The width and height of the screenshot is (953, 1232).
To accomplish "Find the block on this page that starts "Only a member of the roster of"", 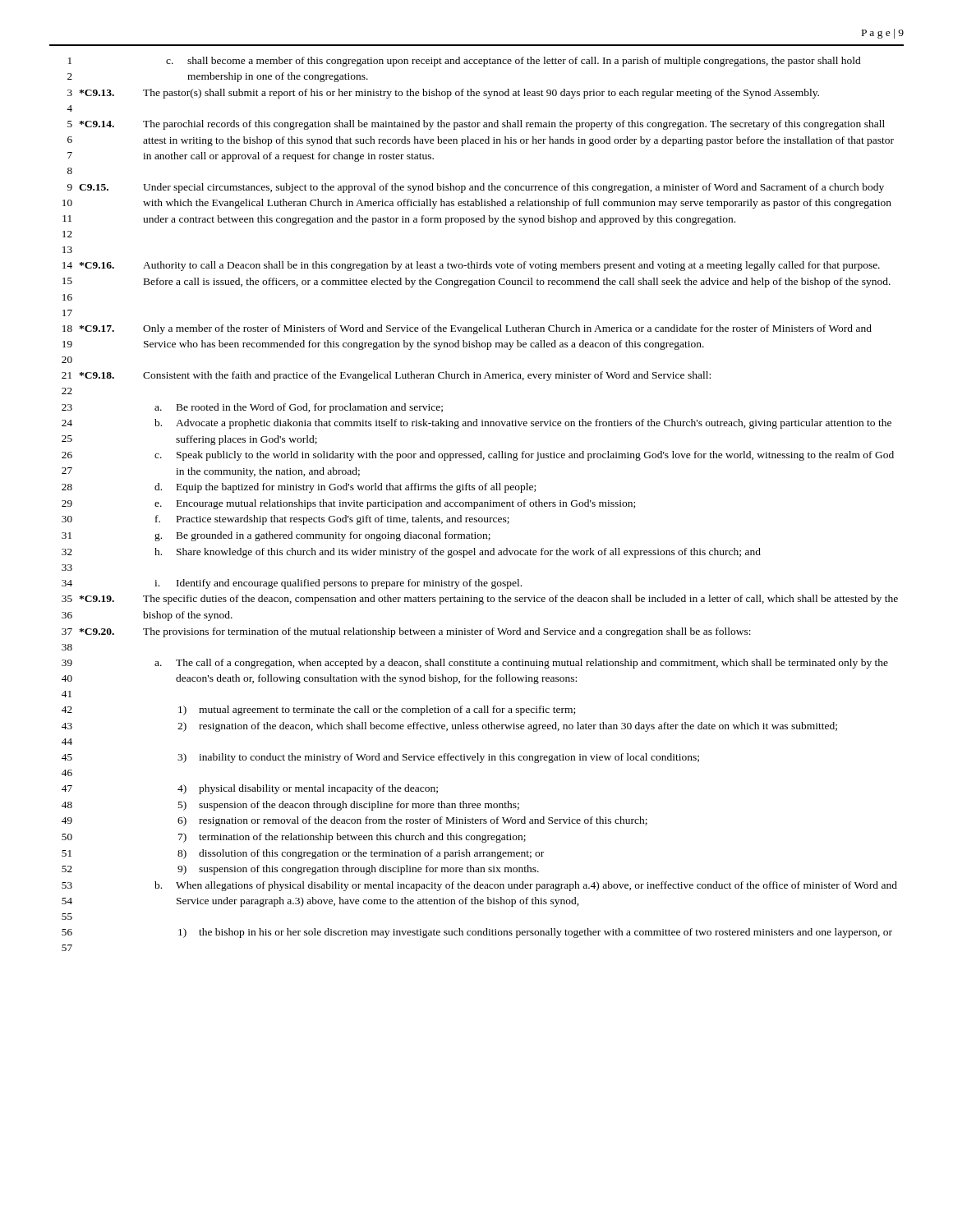I will point(507,336).
